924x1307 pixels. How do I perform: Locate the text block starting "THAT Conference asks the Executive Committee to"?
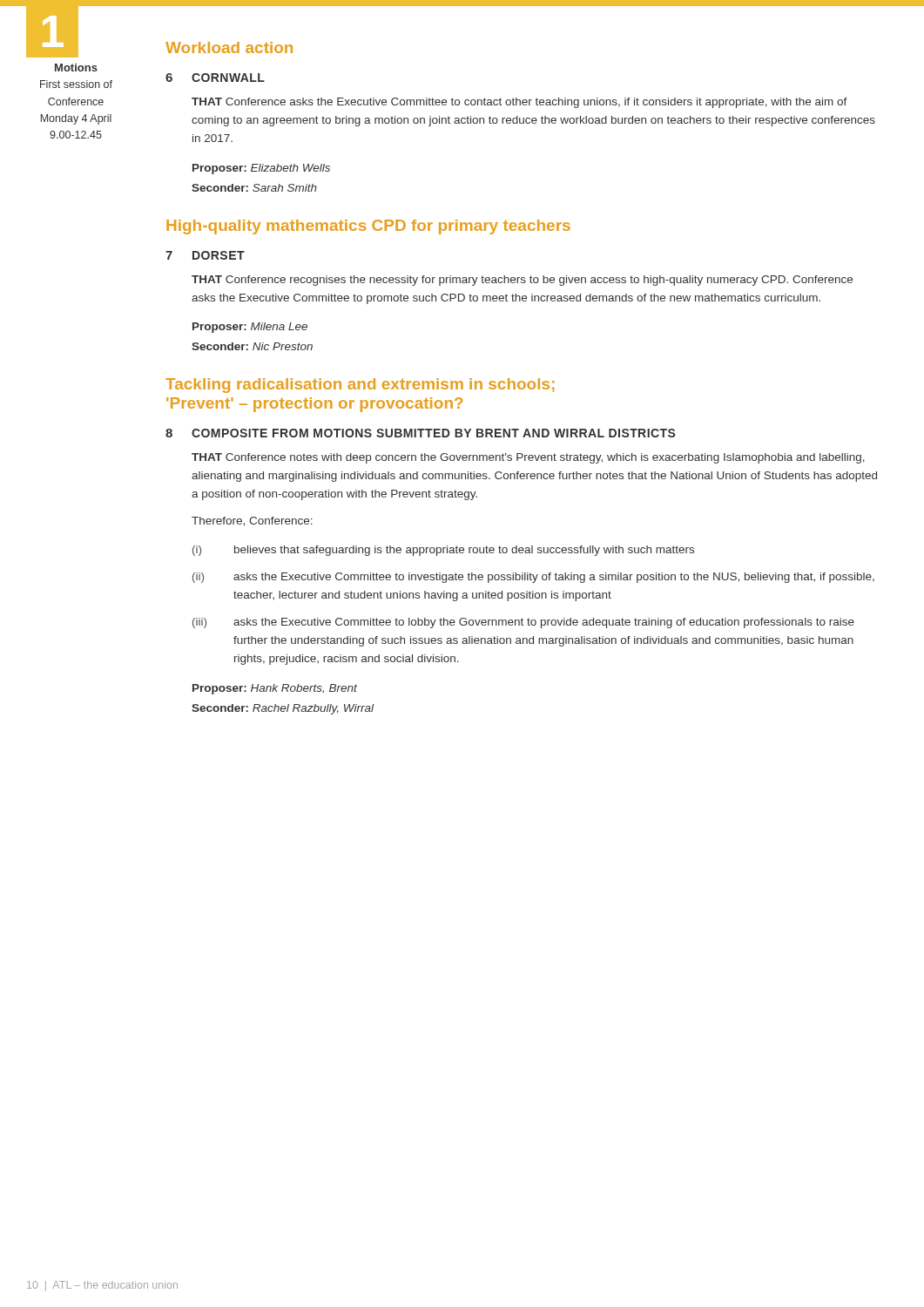click(x=536, y=121)
